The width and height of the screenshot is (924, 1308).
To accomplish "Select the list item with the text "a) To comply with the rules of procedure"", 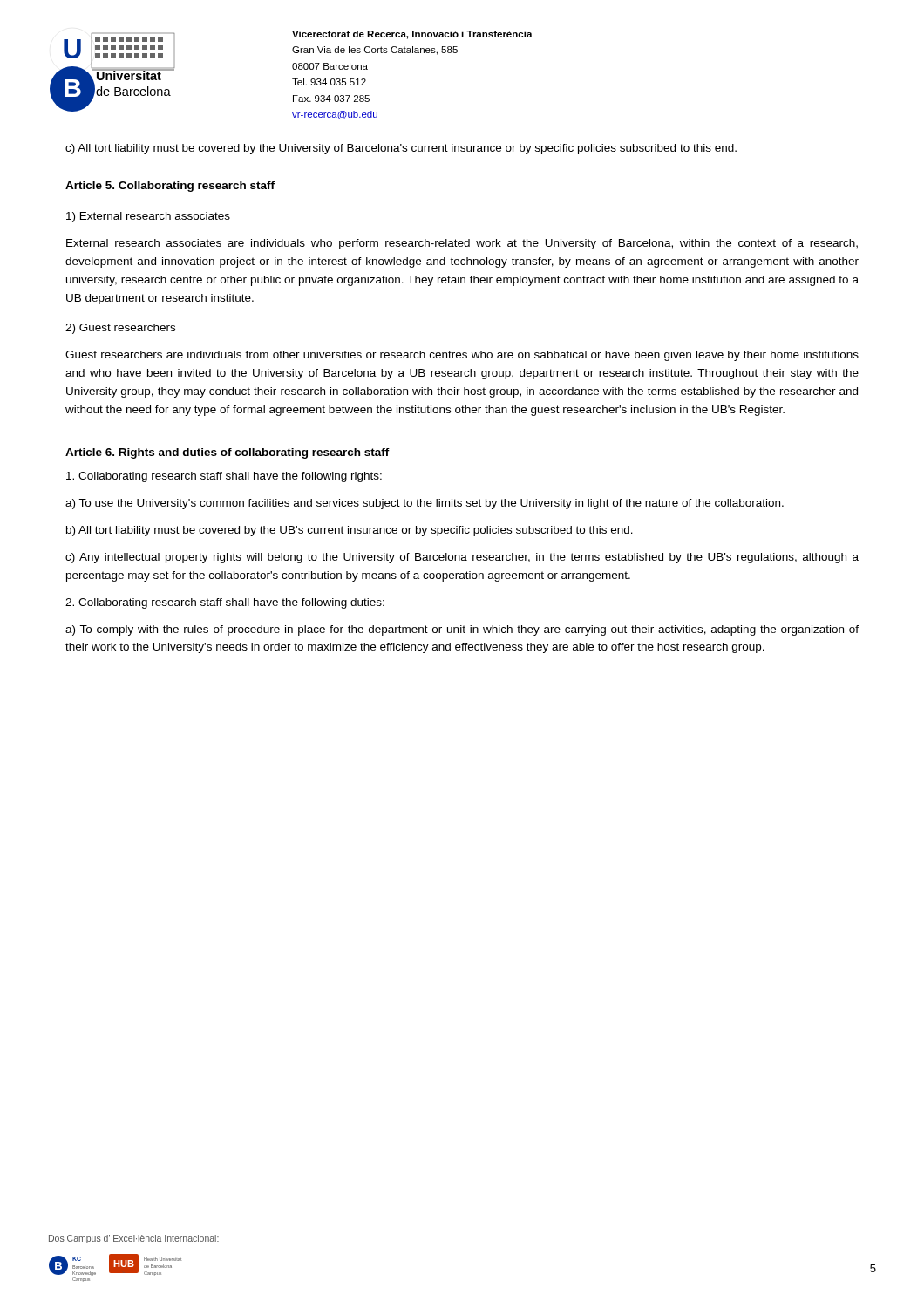I will 462,638.
